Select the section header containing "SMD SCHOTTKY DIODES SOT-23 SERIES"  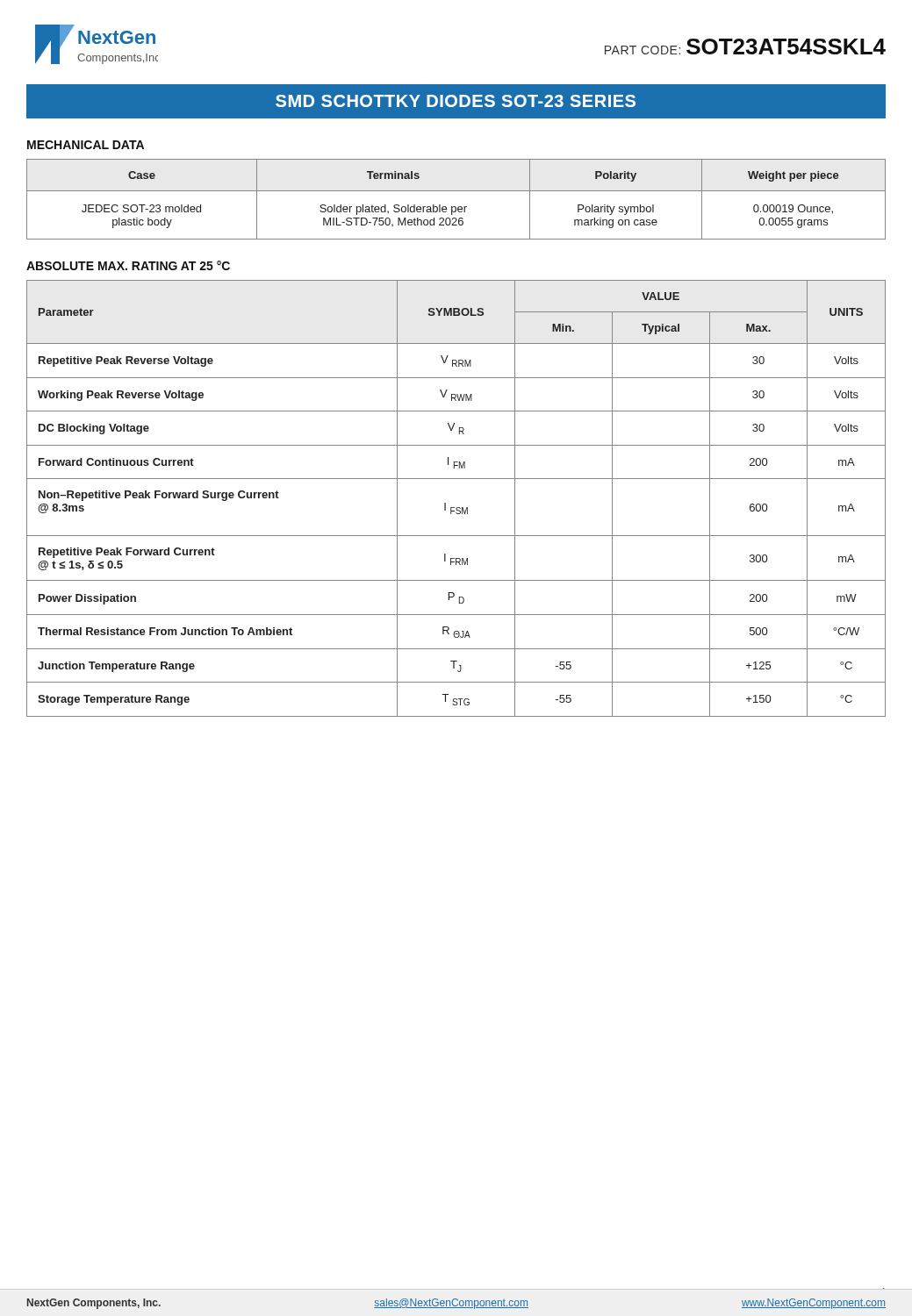(x=456, y=101)
